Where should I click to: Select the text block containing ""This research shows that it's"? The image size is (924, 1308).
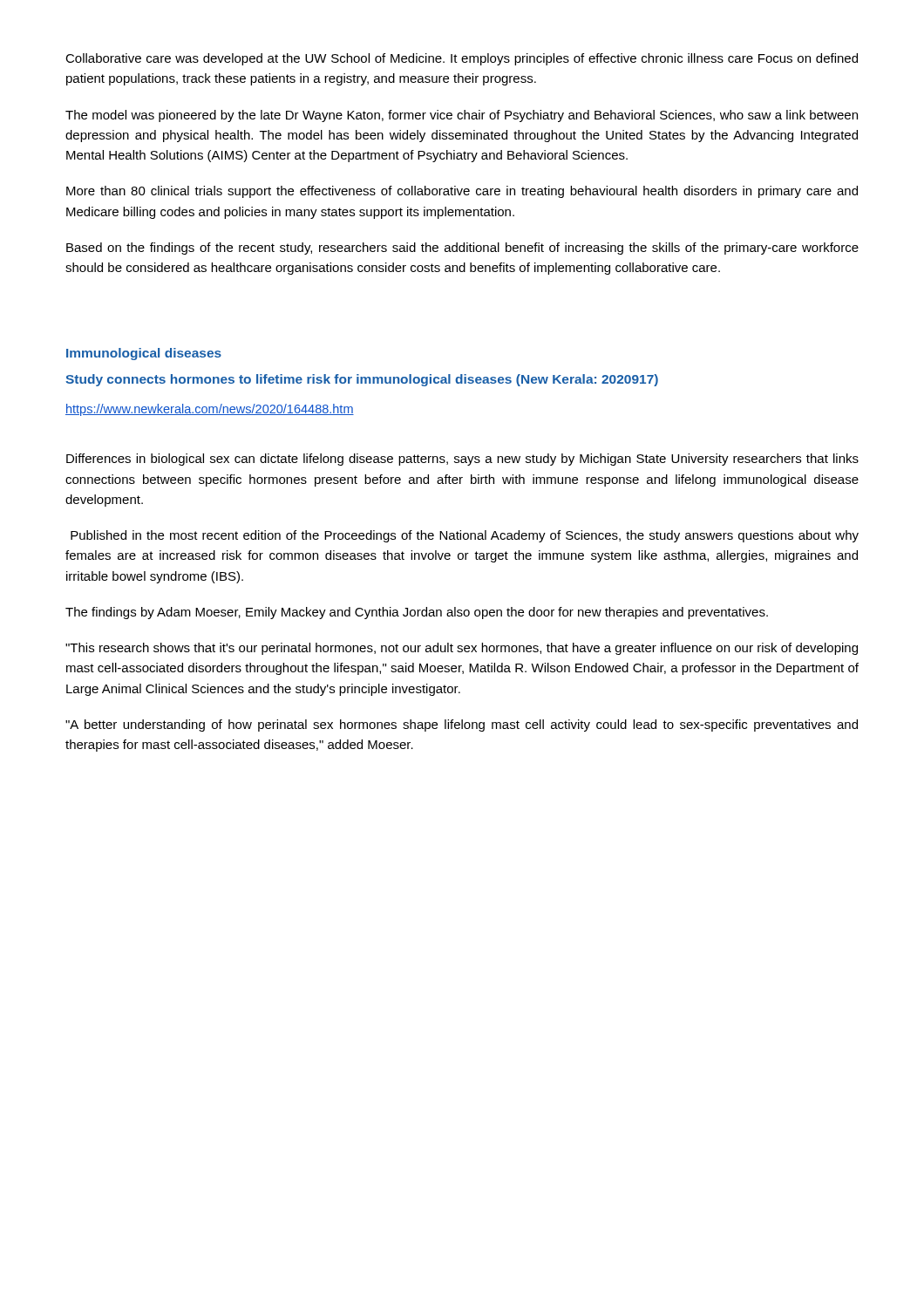point(462,668)
